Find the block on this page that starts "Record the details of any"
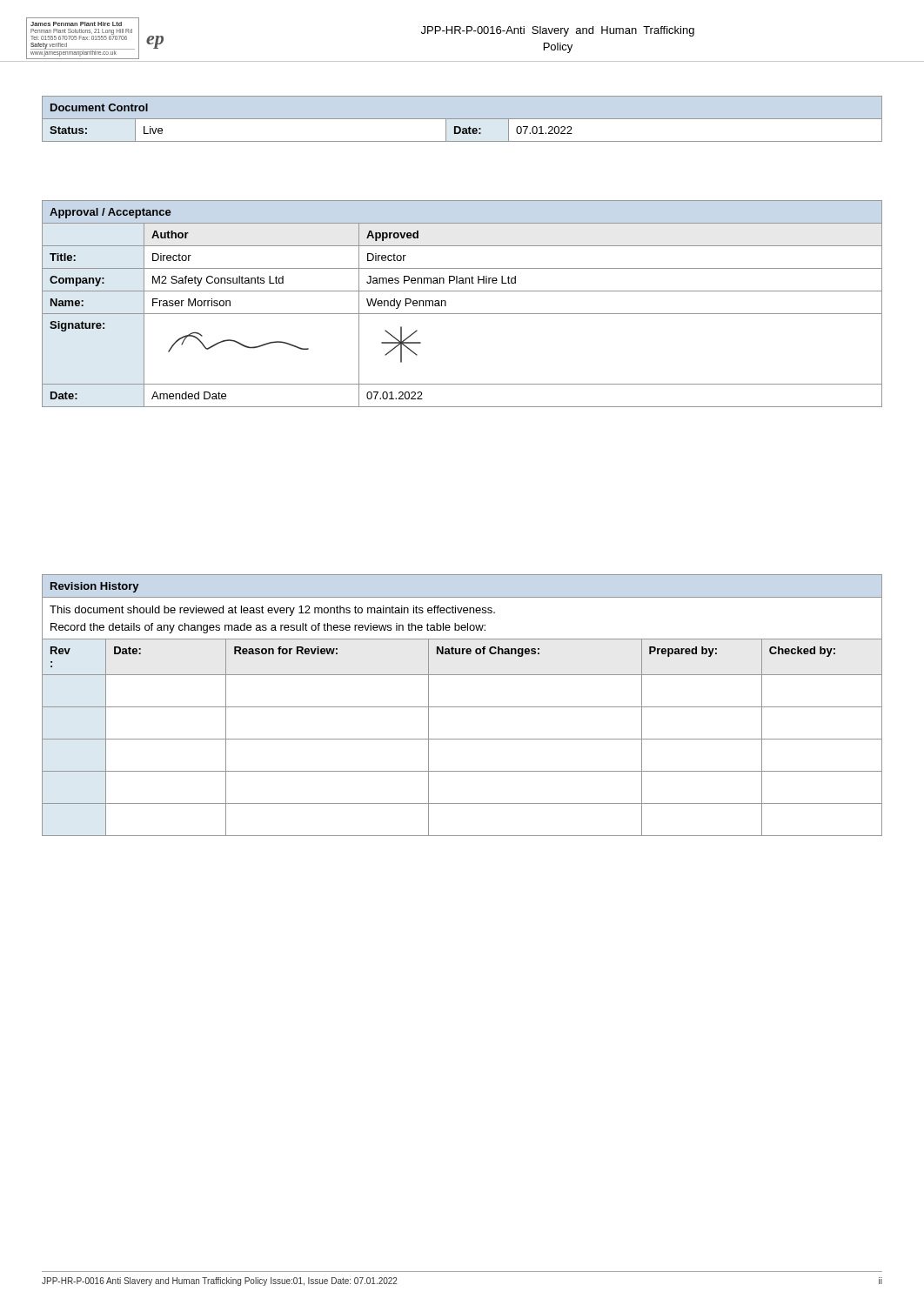Viewport: 924px width, 1305px height. coord(268,627)
